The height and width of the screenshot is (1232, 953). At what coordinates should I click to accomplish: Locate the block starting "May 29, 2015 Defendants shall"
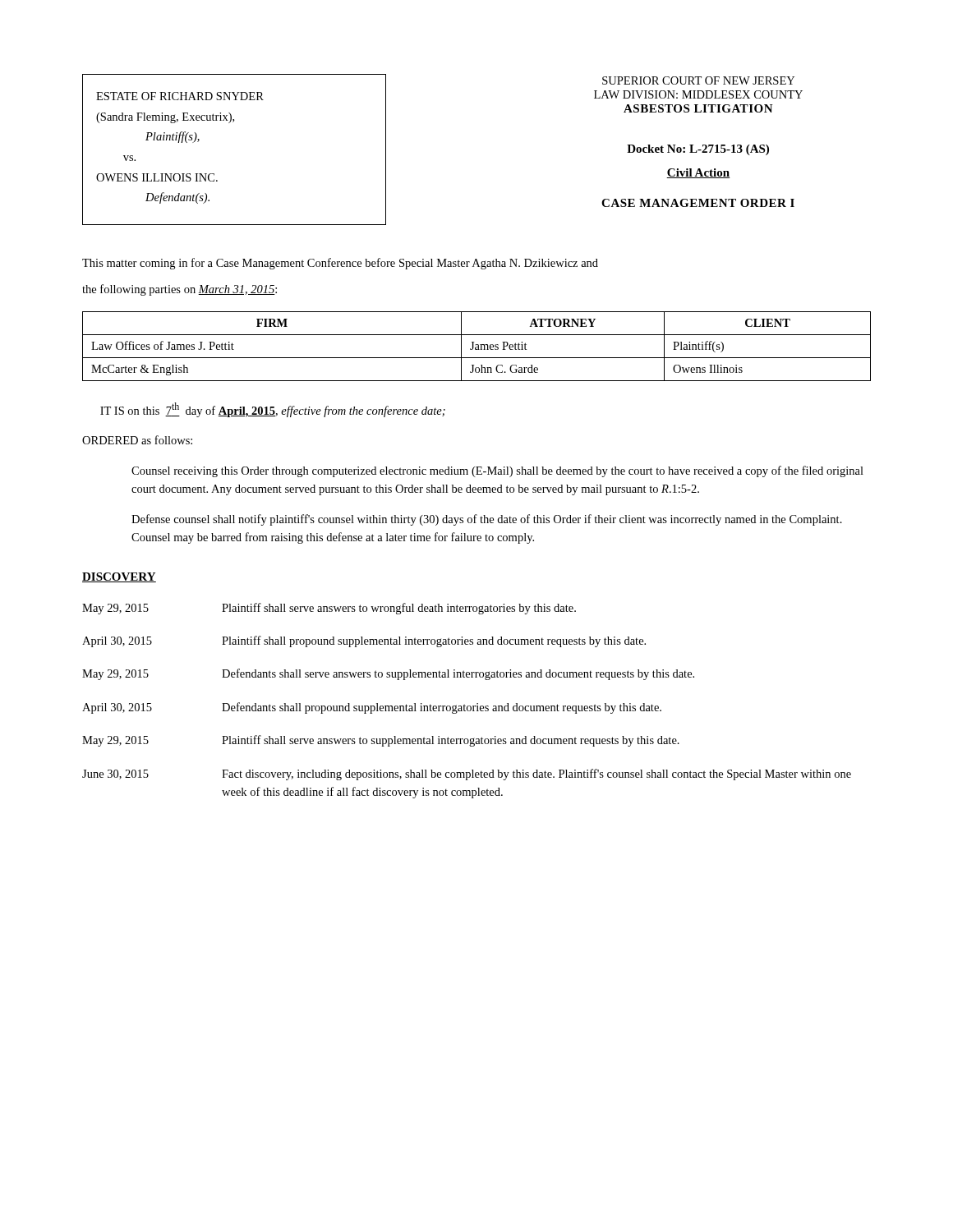pyautogui.click(x=476, y=674)
